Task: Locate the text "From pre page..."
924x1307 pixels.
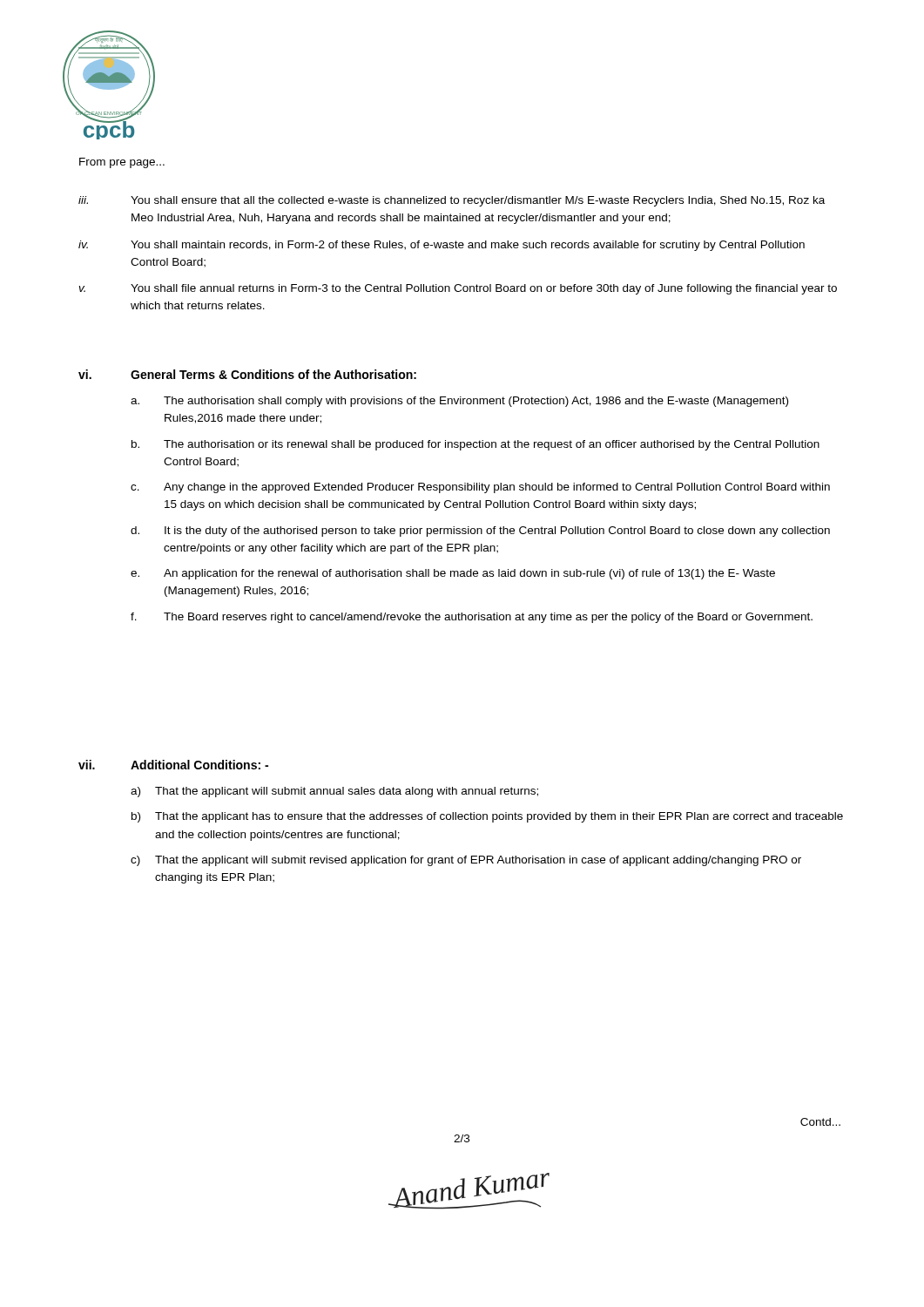Action: coord(122,162)
